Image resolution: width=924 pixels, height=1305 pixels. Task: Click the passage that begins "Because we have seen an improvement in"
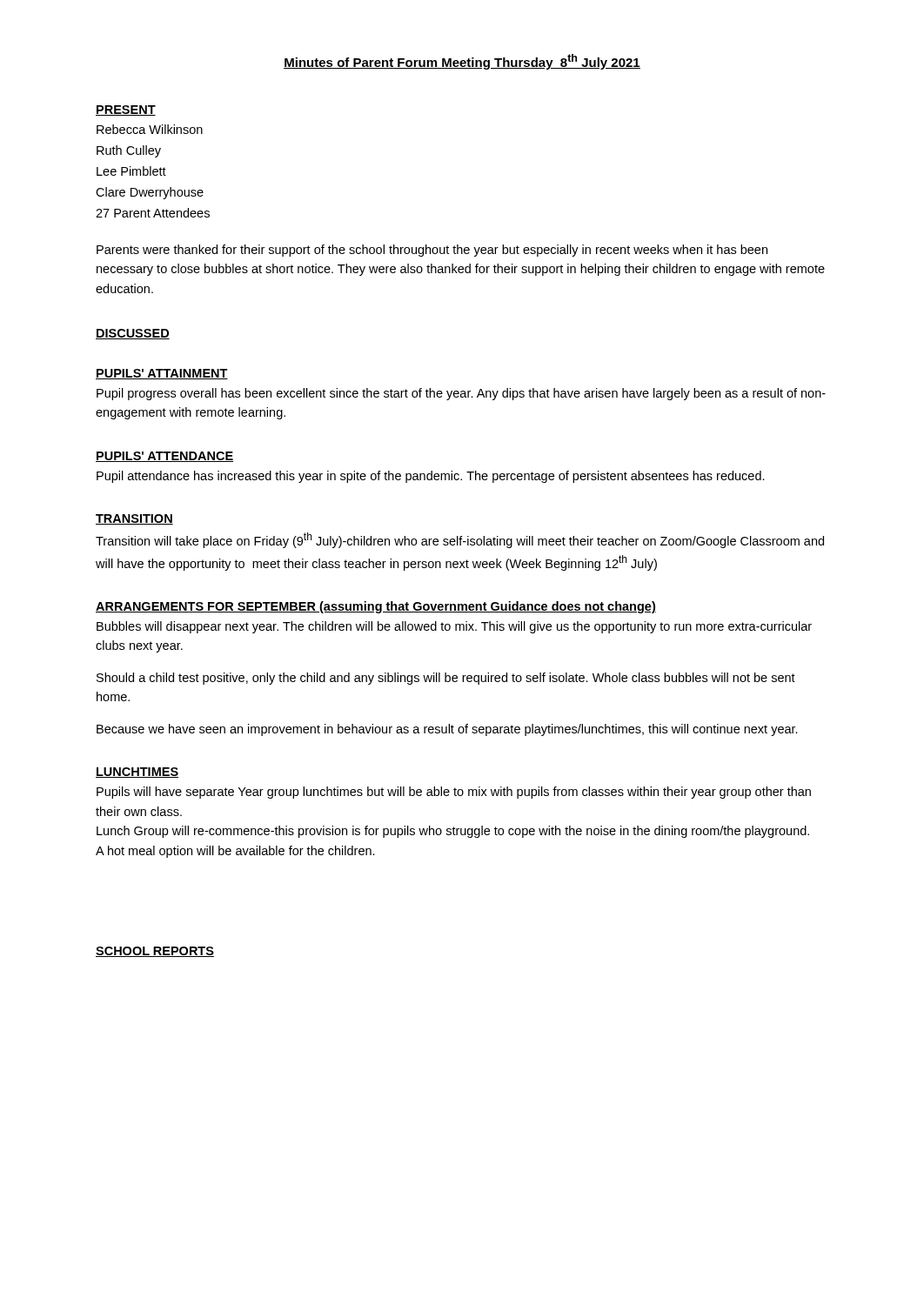(447, 729)
